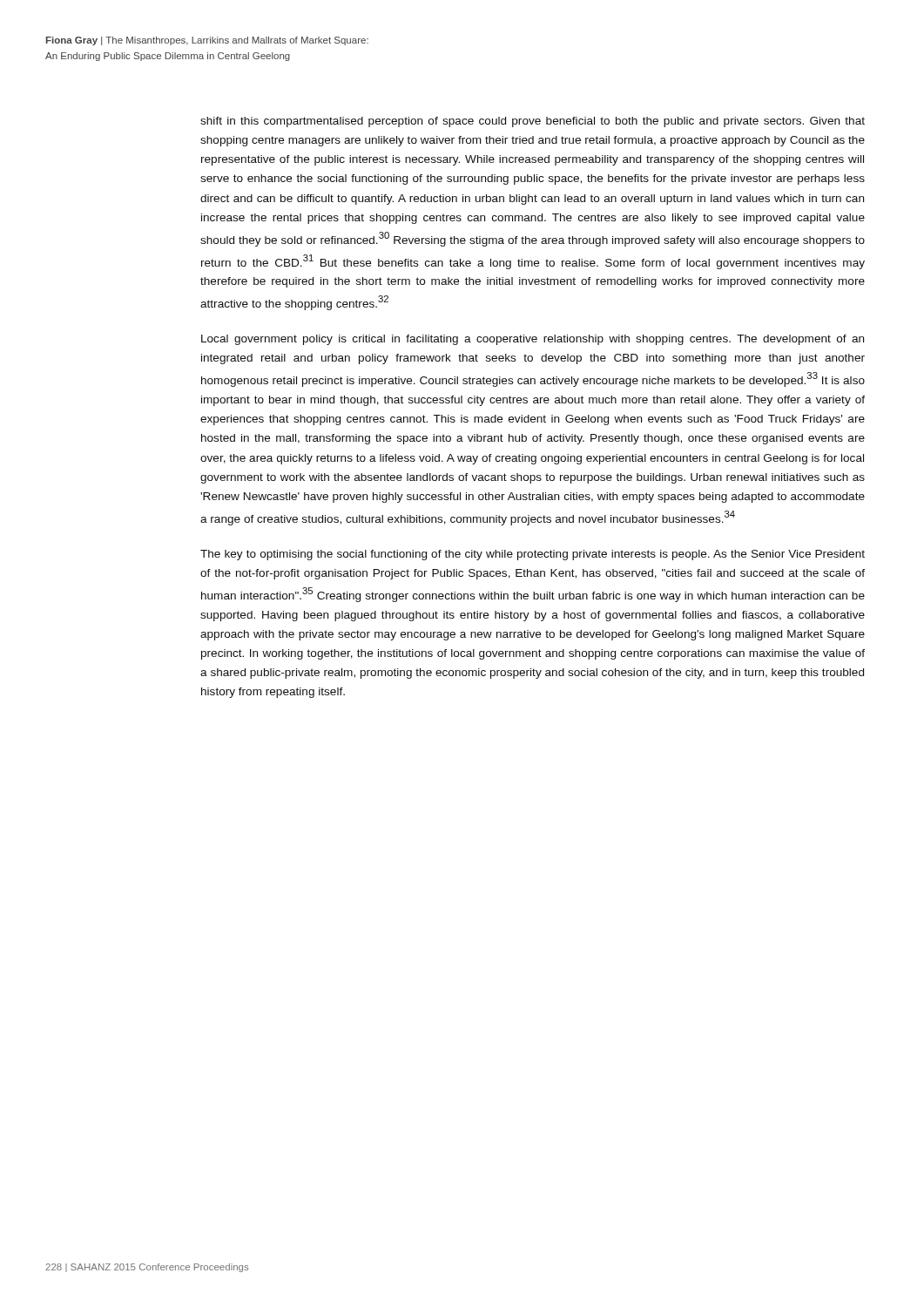
Task: Select the passage starting "shift in this compartmentalised perception of space could"
Action: click(533, 407)
